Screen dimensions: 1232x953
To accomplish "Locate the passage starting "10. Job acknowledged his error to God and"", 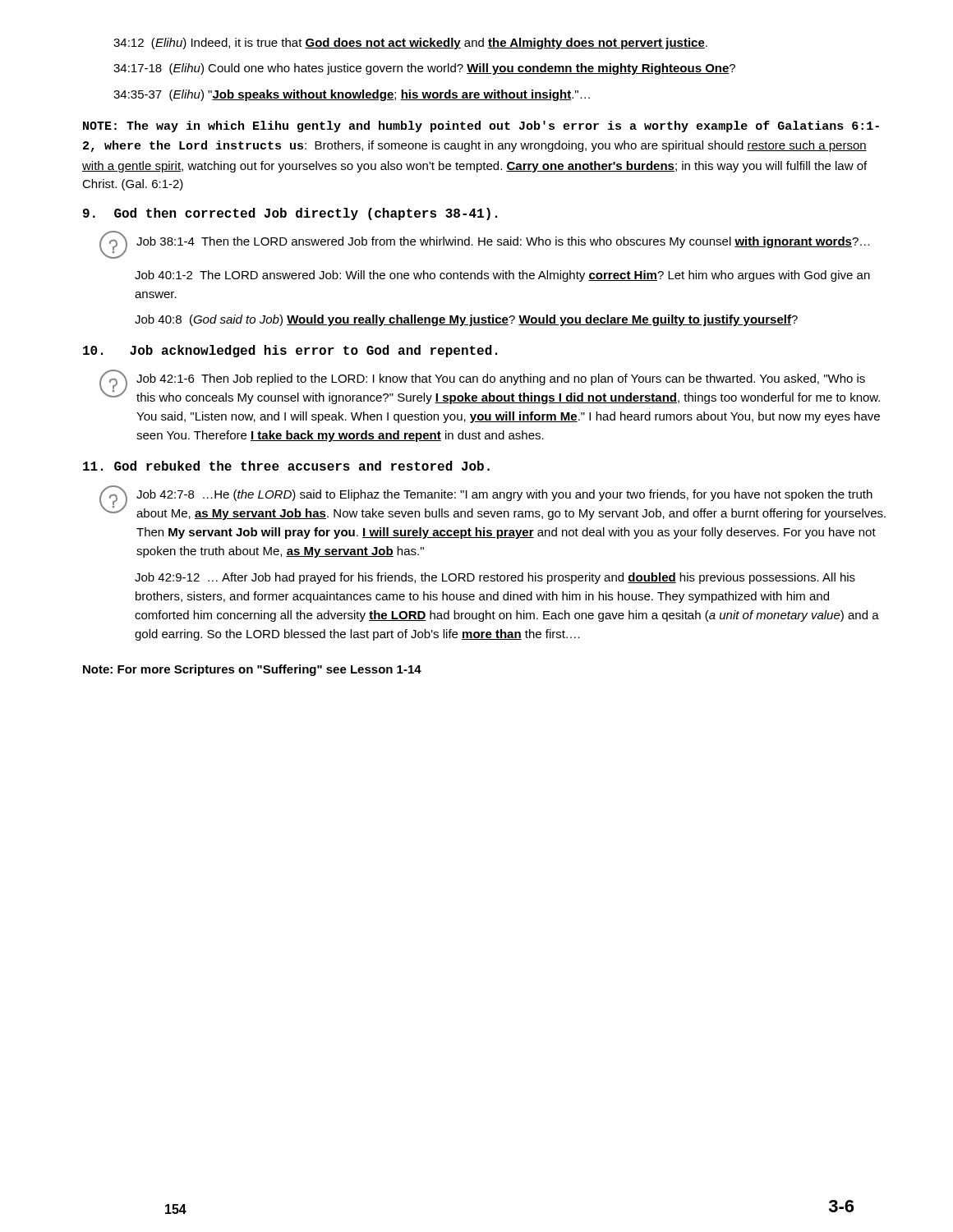I will pos(291,351).
